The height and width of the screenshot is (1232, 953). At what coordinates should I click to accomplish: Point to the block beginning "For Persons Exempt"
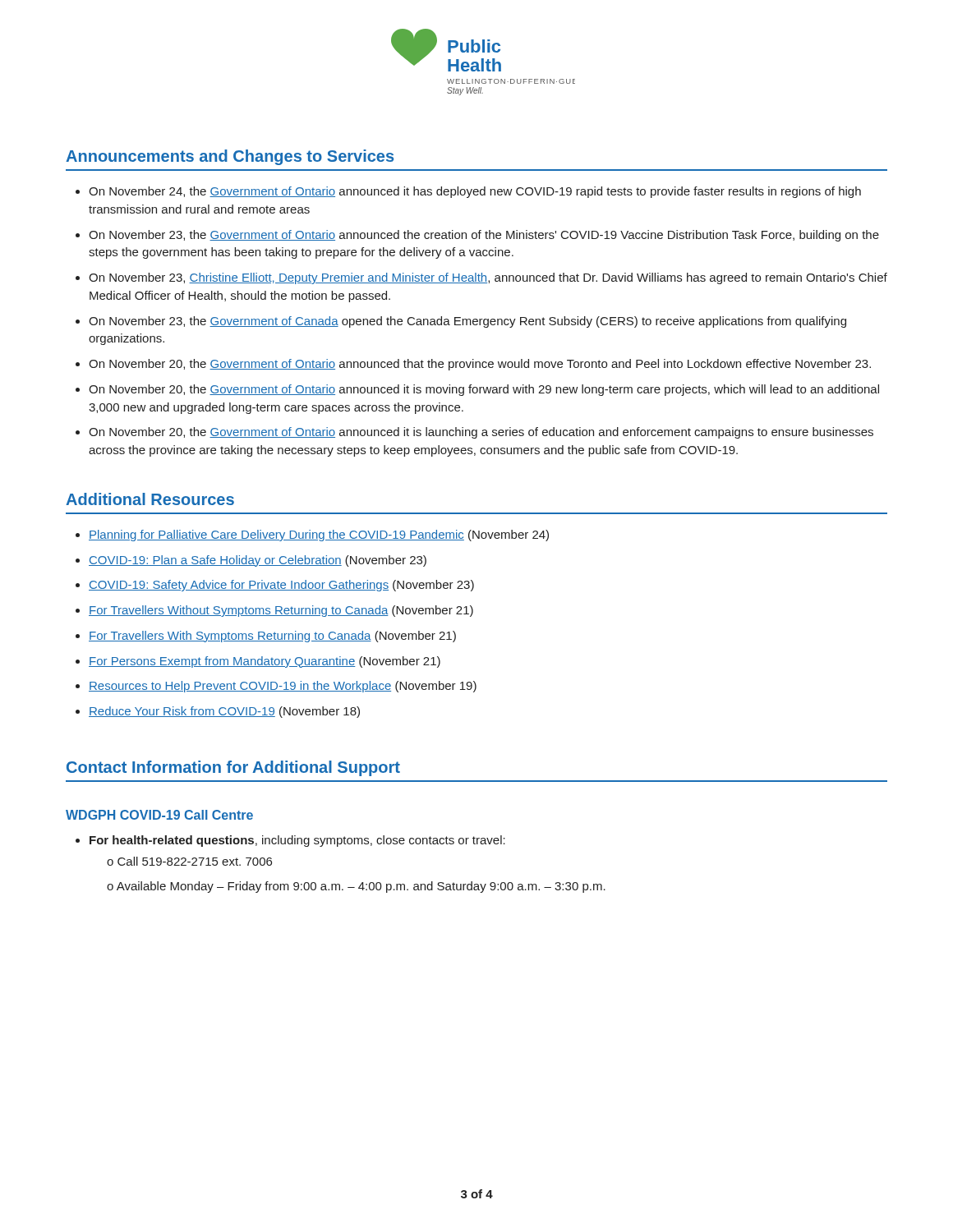tap(265, 660)
